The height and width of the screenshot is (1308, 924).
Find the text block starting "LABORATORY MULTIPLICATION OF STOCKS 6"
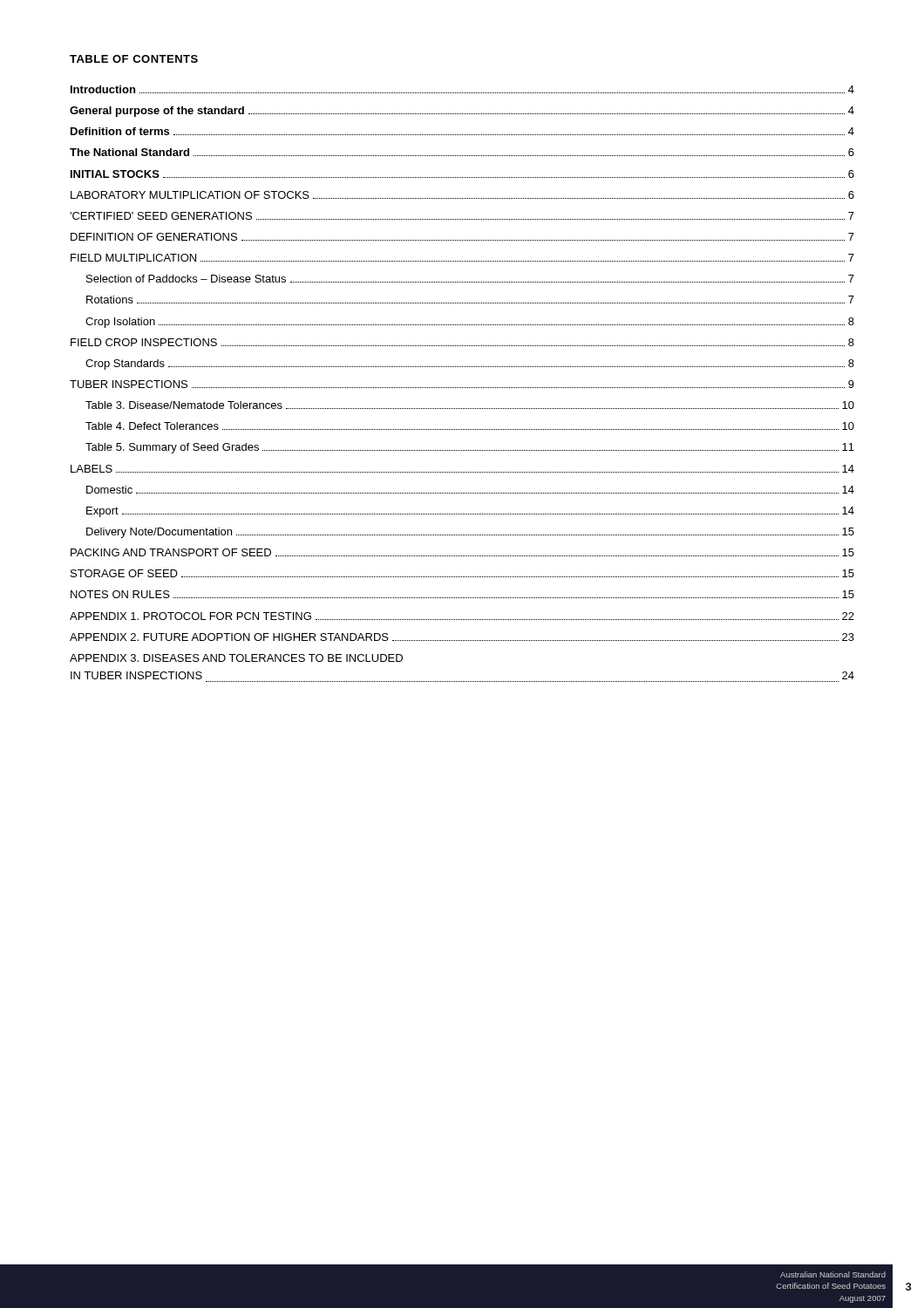point(462,195)
